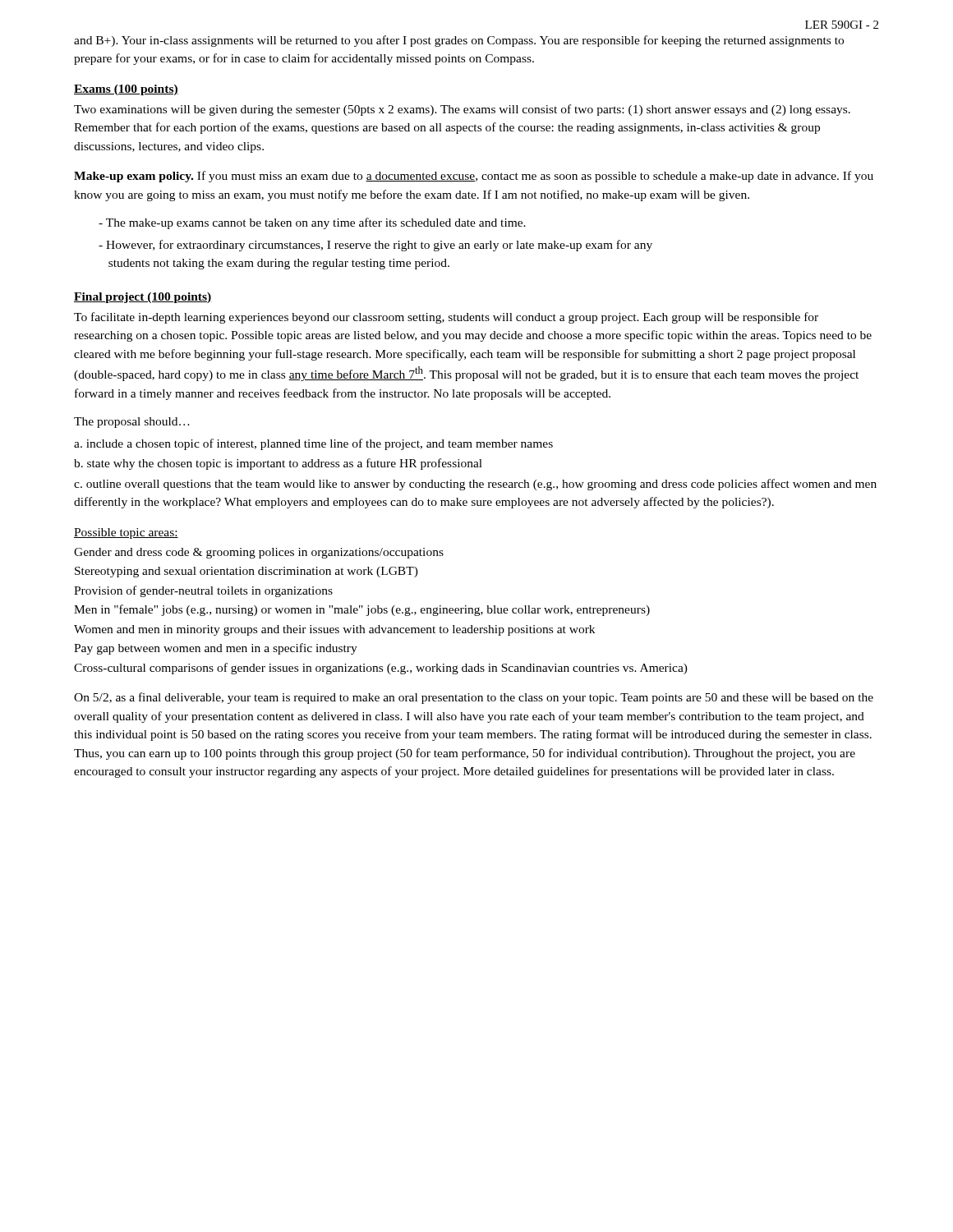Locate the block of text that opens with "On 5/2, as a final deliverable, your"

(x=476, y=735)
